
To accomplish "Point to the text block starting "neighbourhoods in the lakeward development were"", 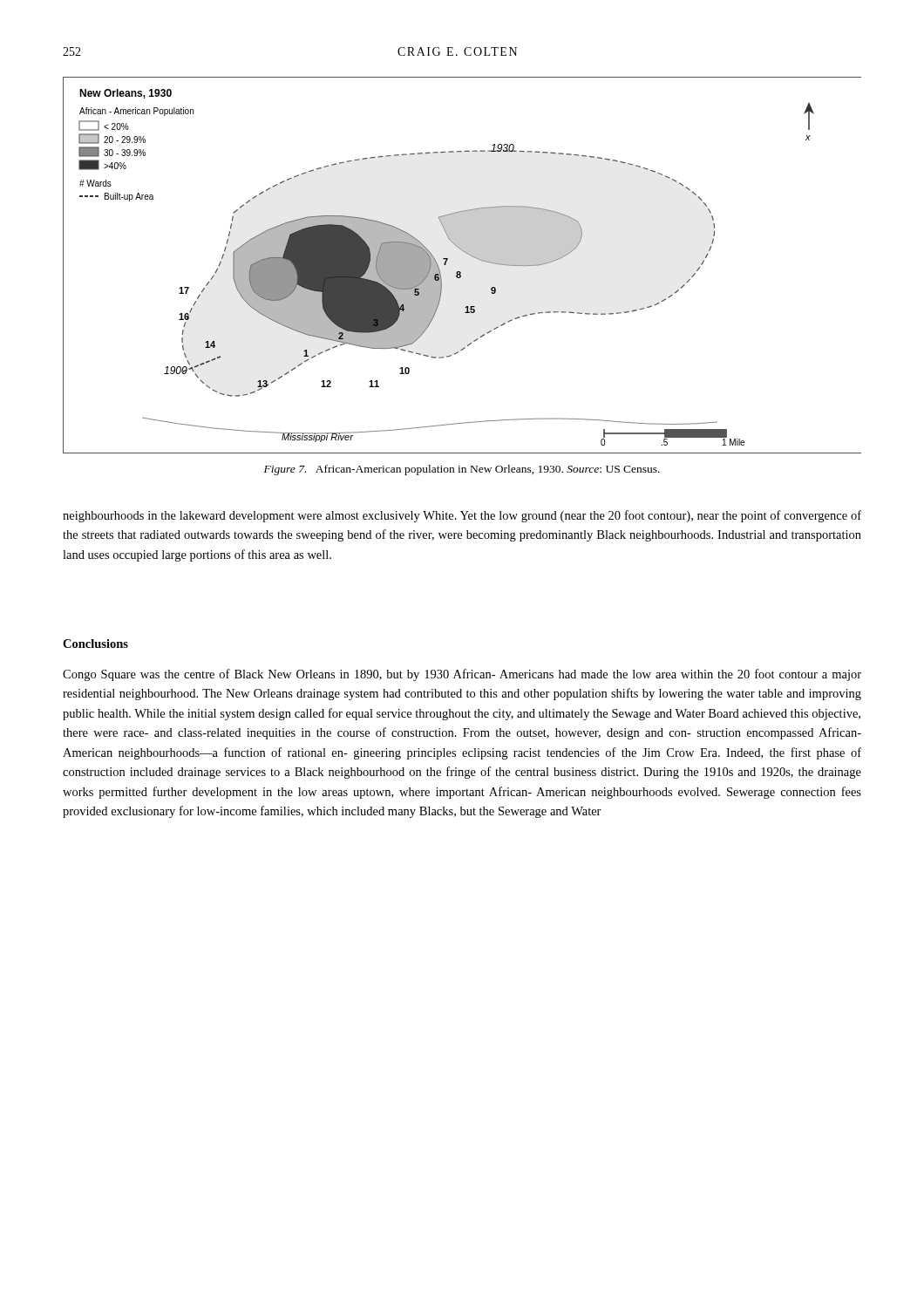I will [x=462, y=535].
